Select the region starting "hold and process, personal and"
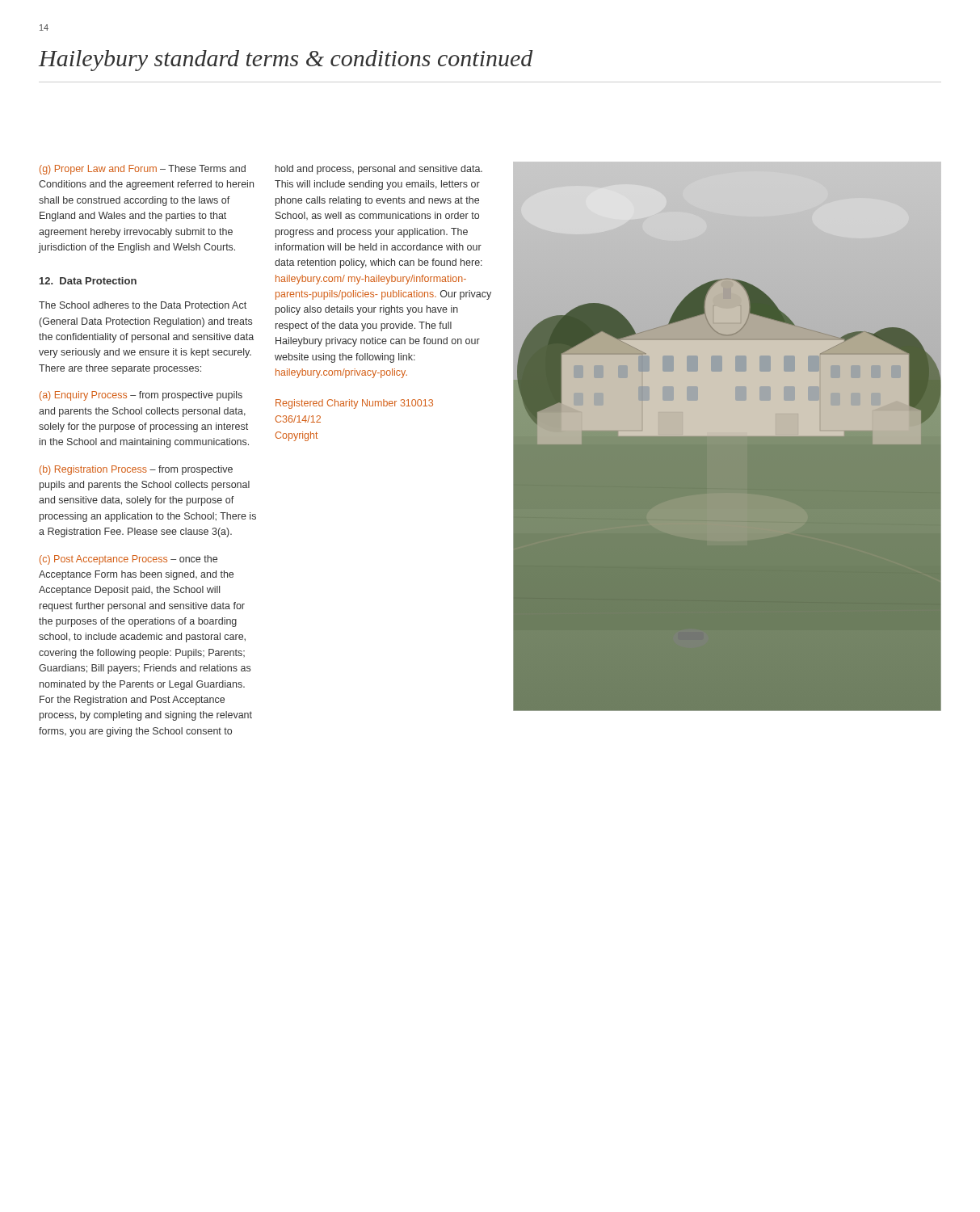 [x=383, y=271]
